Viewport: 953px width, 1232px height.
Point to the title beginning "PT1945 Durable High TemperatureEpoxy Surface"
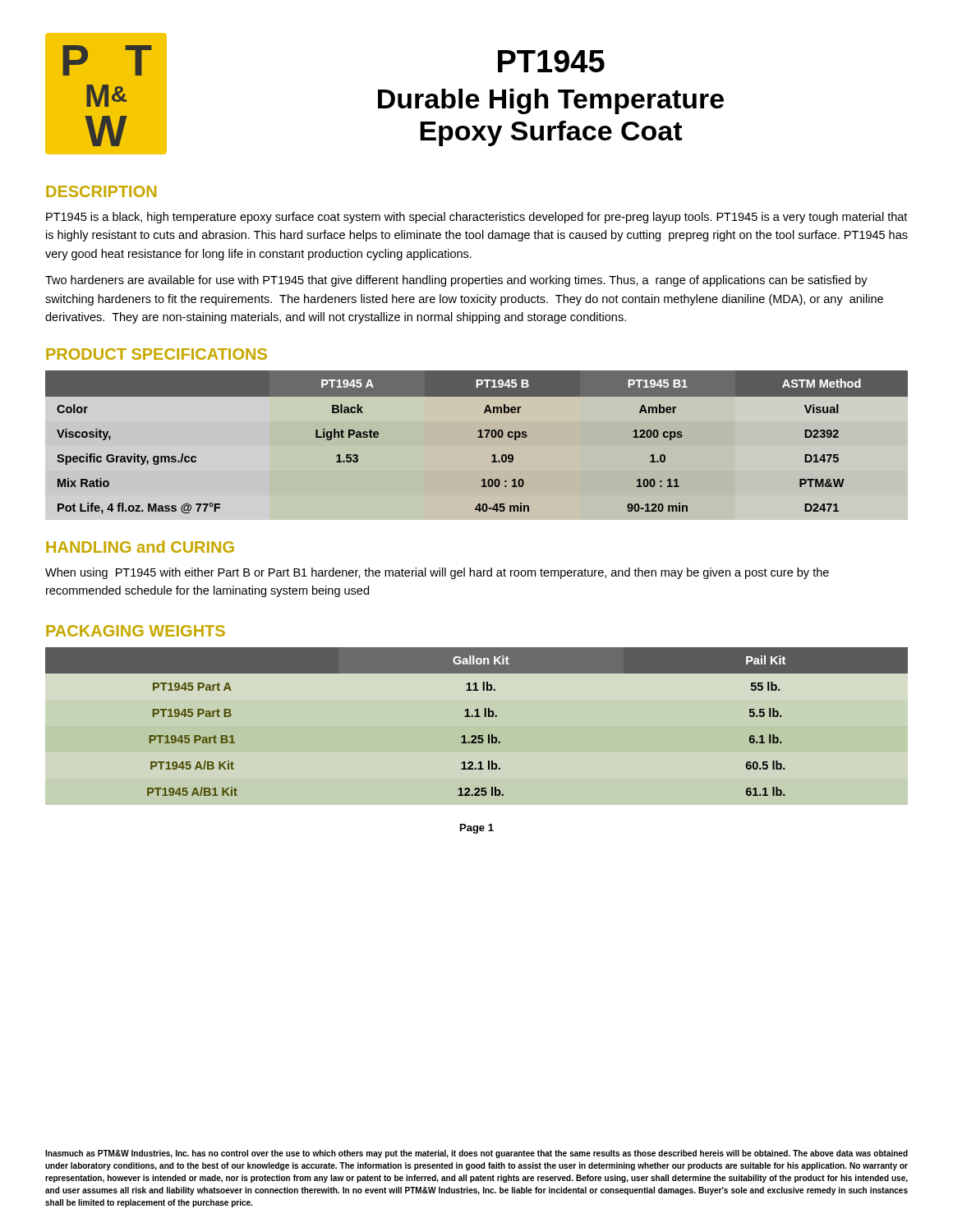point(550,95)
